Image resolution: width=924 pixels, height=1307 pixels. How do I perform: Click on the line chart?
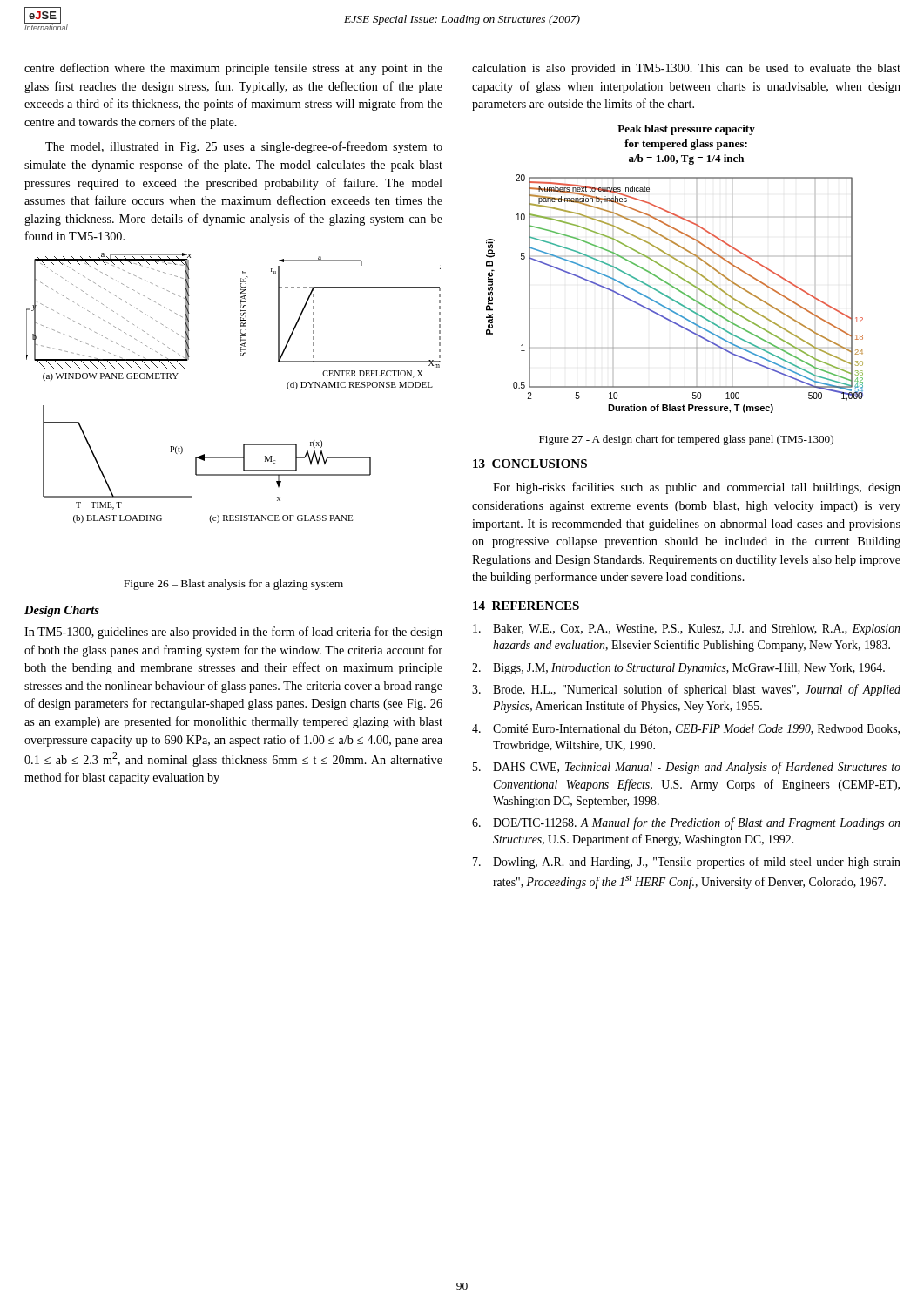[x=686, y=300]
